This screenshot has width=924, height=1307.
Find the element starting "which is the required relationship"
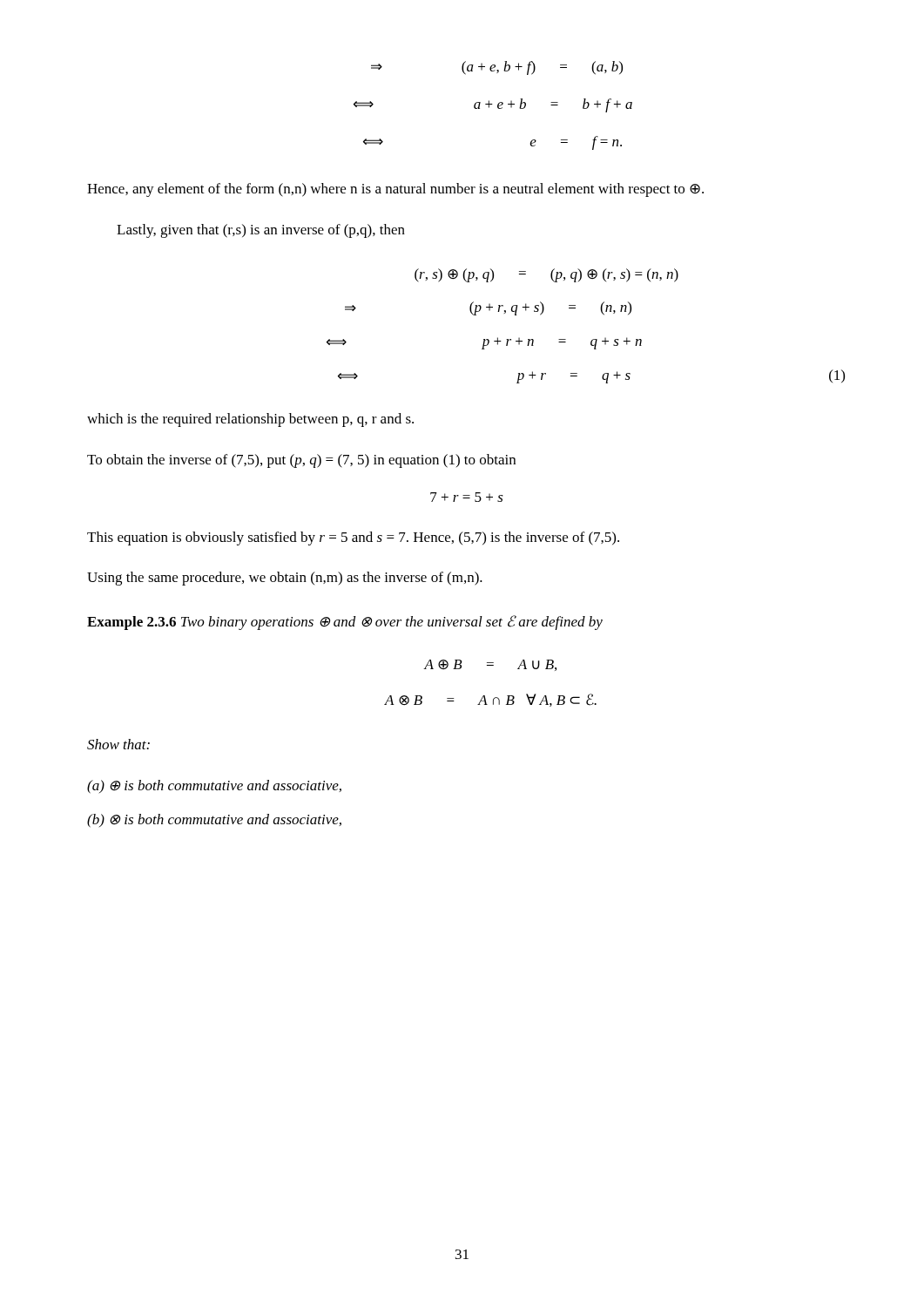[251, 419]
